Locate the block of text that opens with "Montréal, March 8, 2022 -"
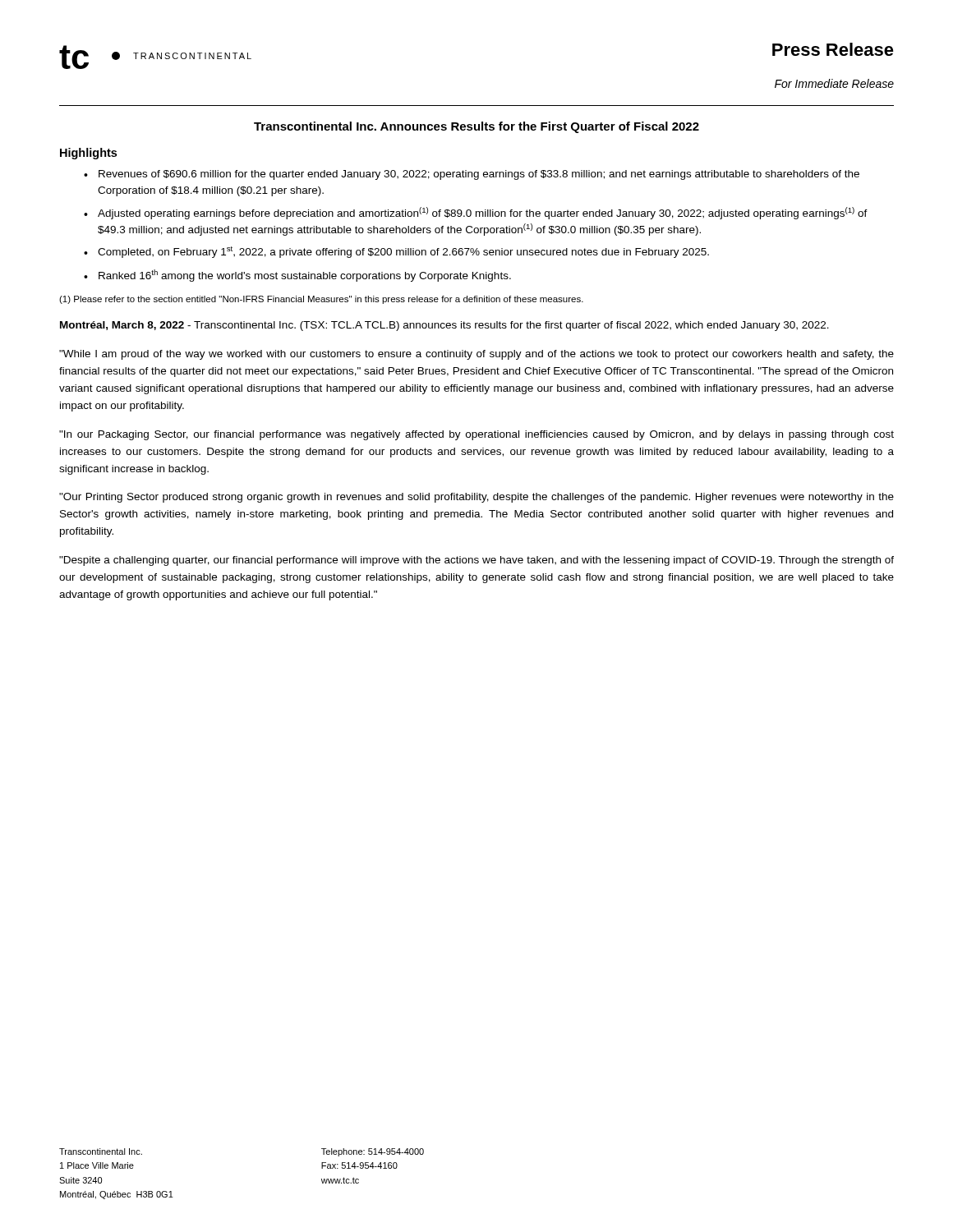Screen dimensions: 1232x953 tap(444, 325)
